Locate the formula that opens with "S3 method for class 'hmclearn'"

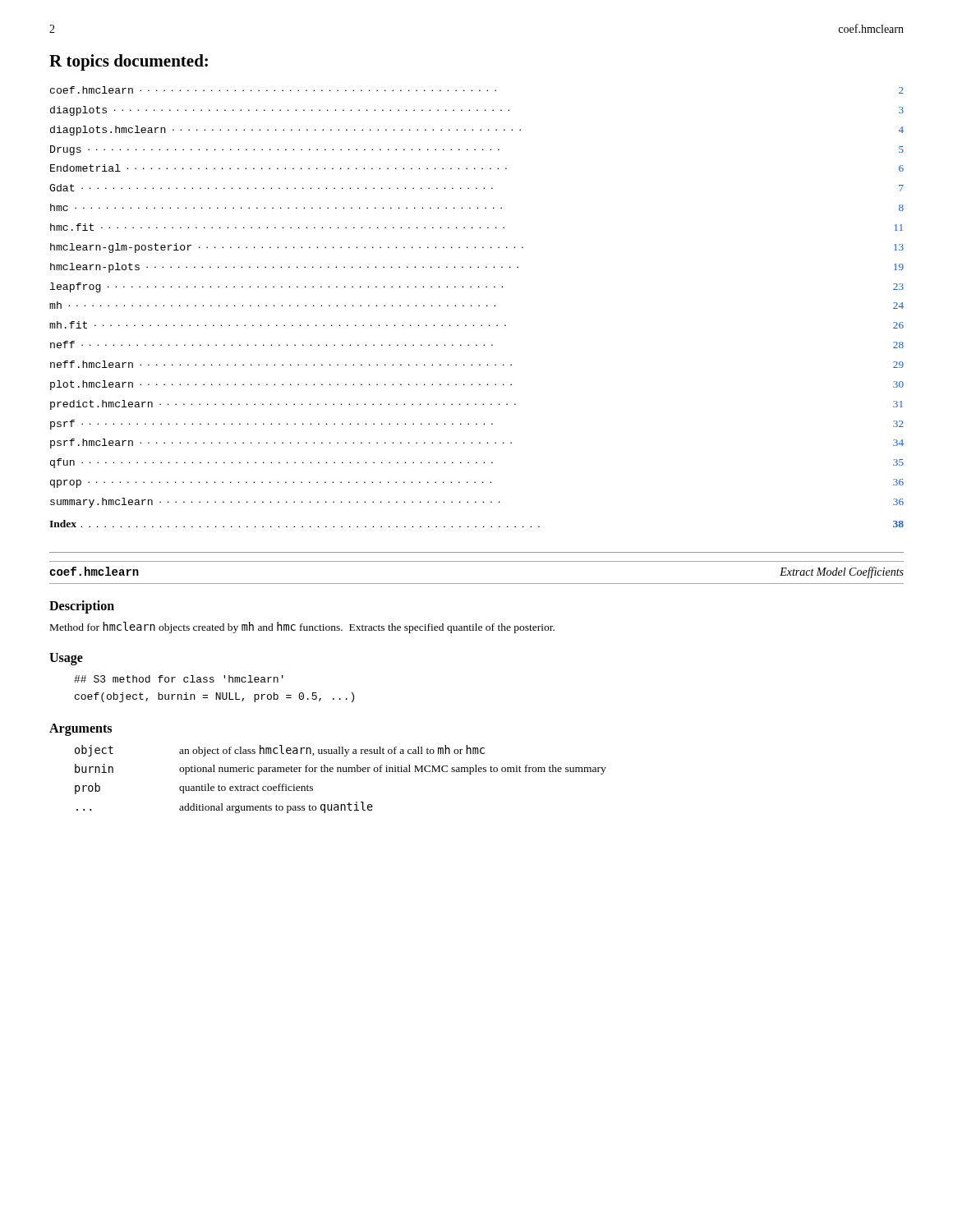tap(215, 689)
